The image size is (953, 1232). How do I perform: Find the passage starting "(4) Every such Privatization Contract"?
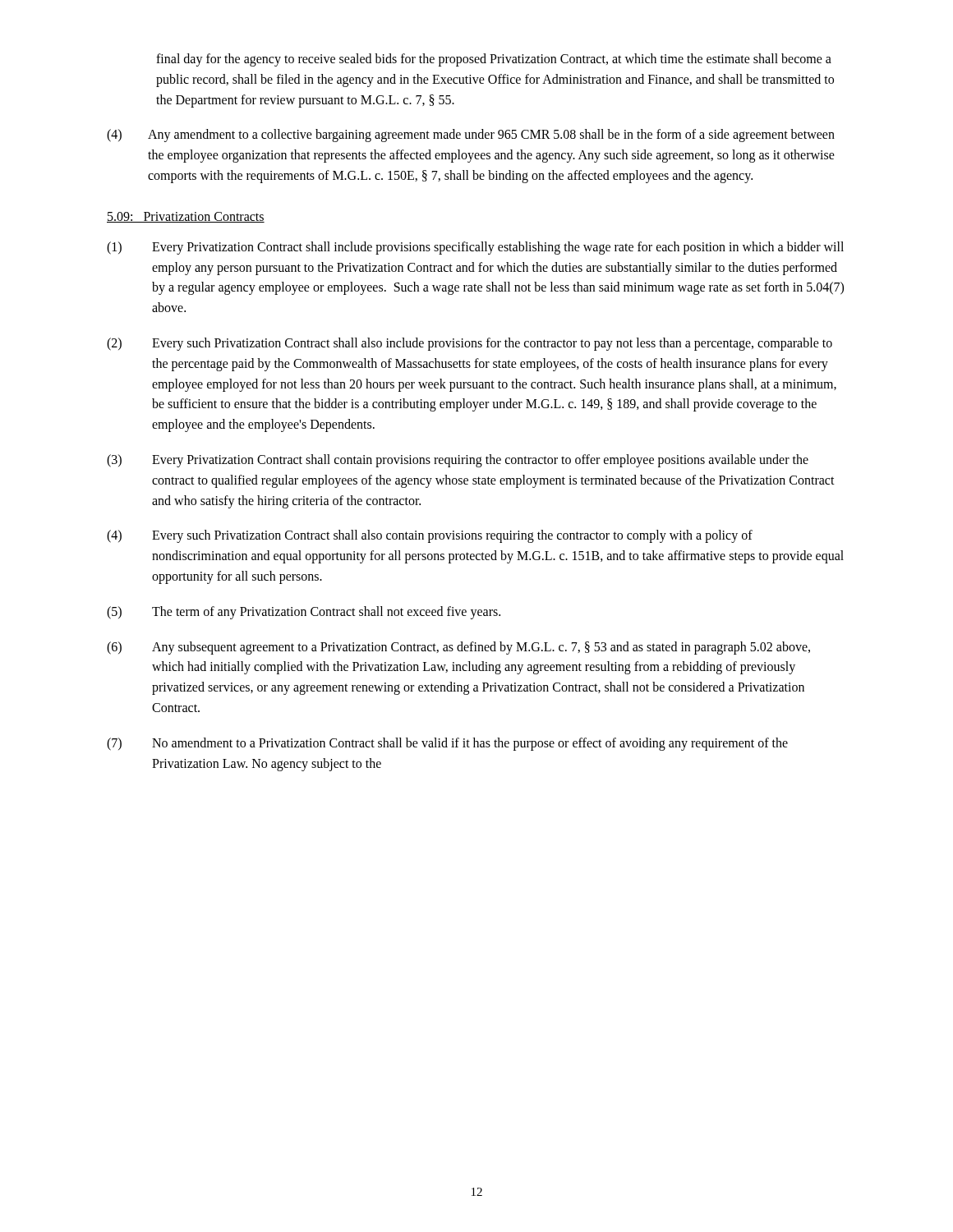476,556
